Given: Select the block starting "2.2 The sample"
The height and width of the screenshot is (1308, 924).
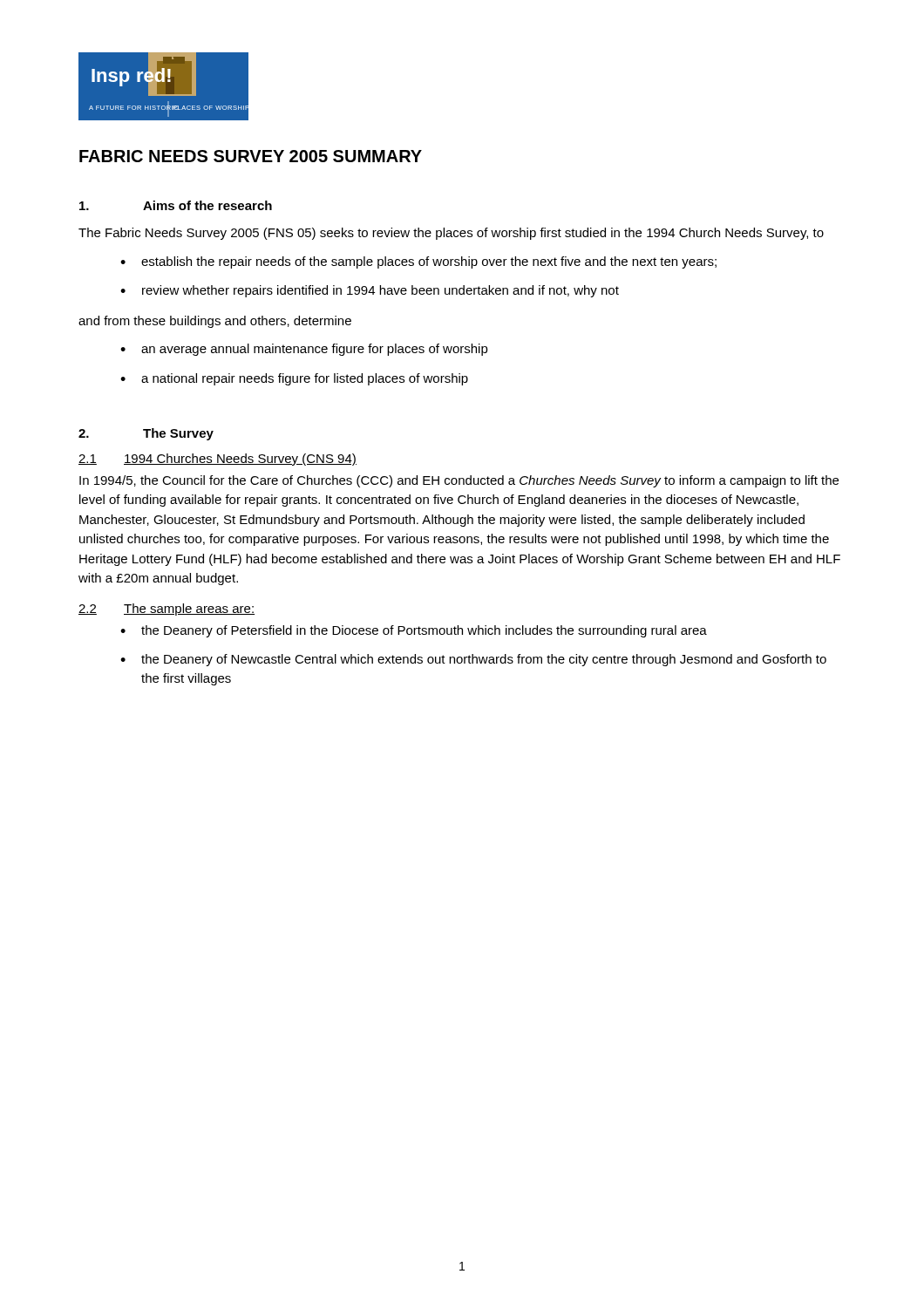Looking at the screenshot, I should (167, 608).
